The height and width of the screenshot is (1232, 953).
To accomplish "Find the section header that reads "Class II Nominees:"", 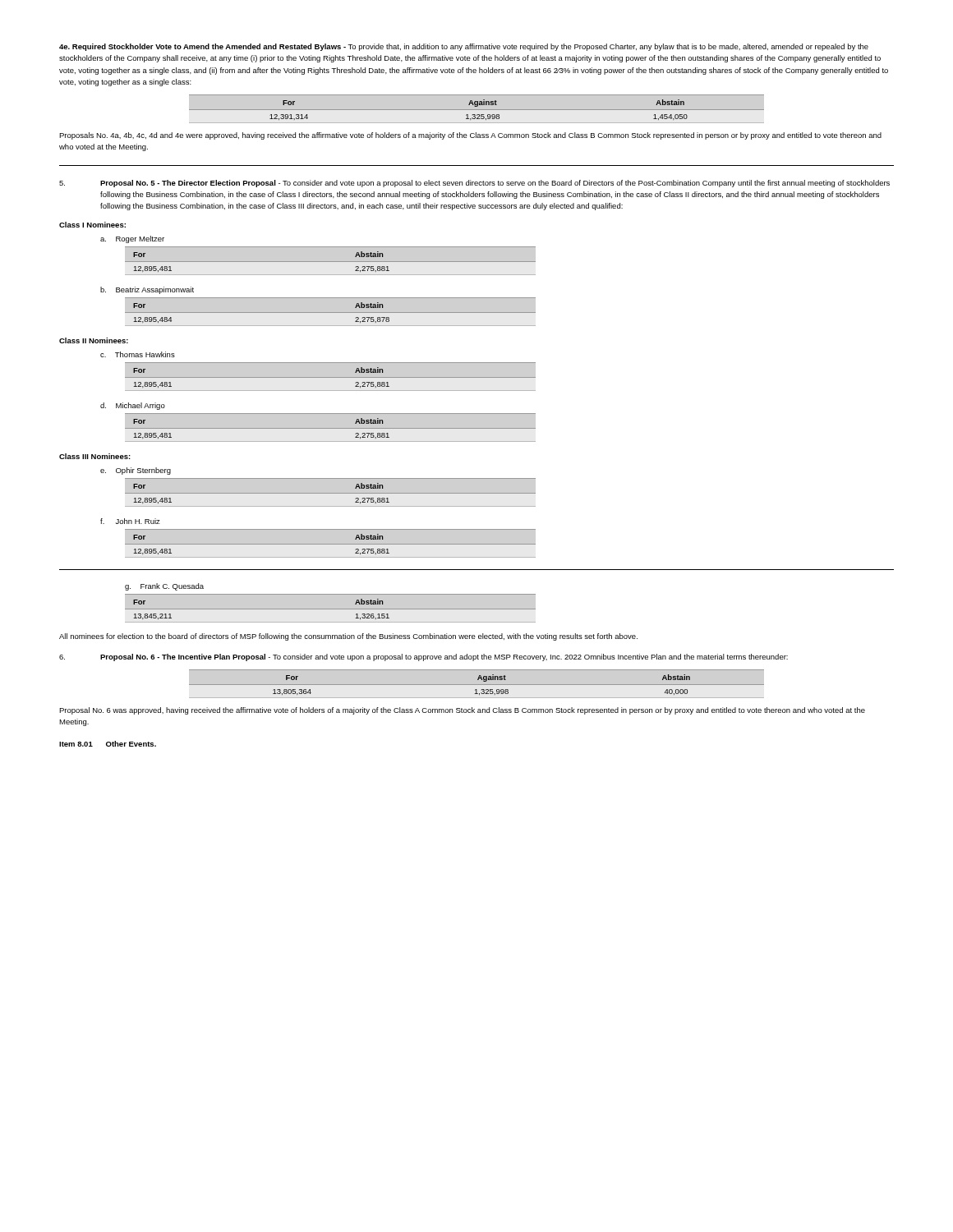I will [94, 341].
